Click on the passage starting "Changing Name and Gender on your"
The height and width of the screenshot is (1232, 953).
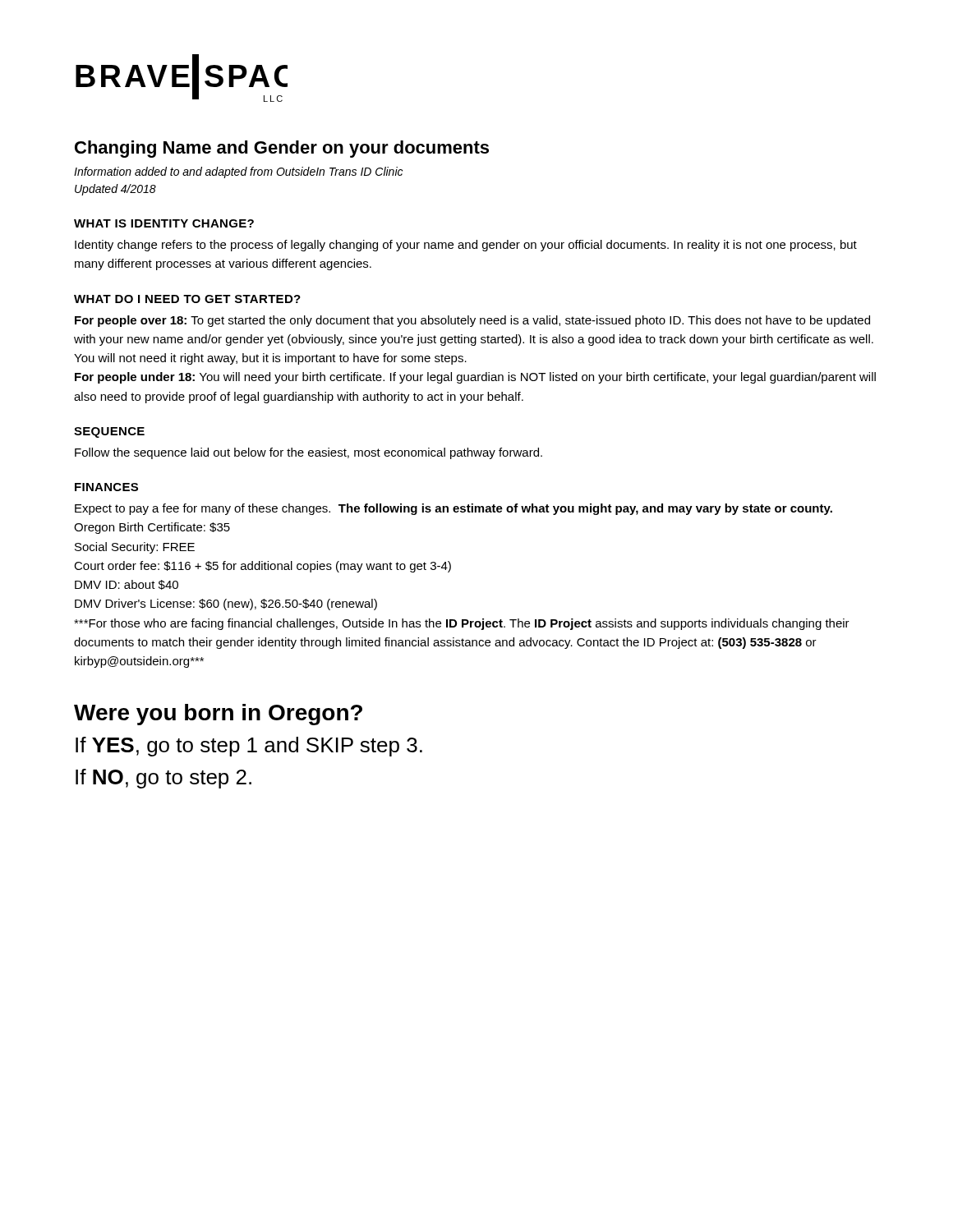pos(476,148)
